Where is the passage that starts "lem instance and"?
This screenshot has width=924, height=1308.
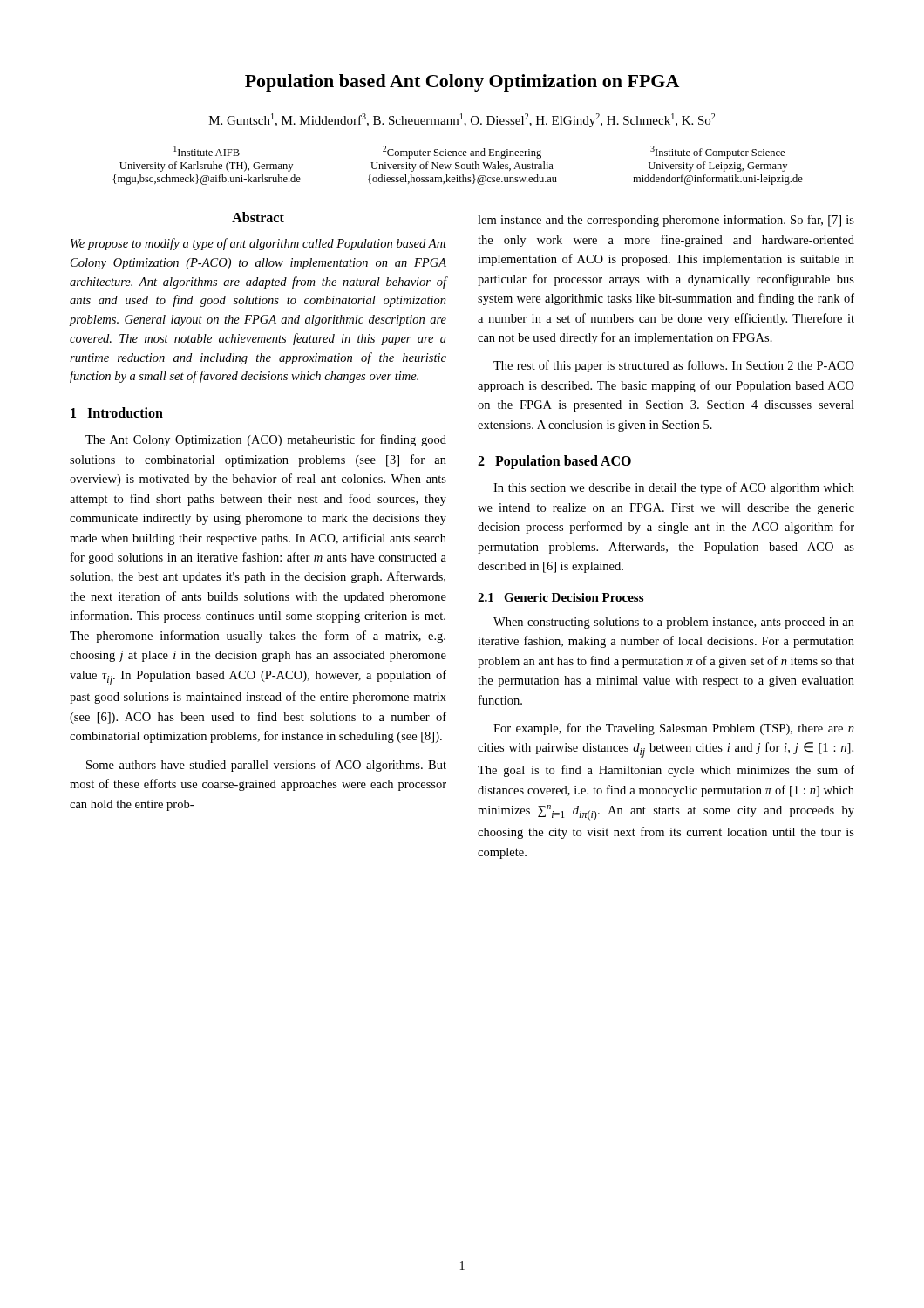[666, 279]
